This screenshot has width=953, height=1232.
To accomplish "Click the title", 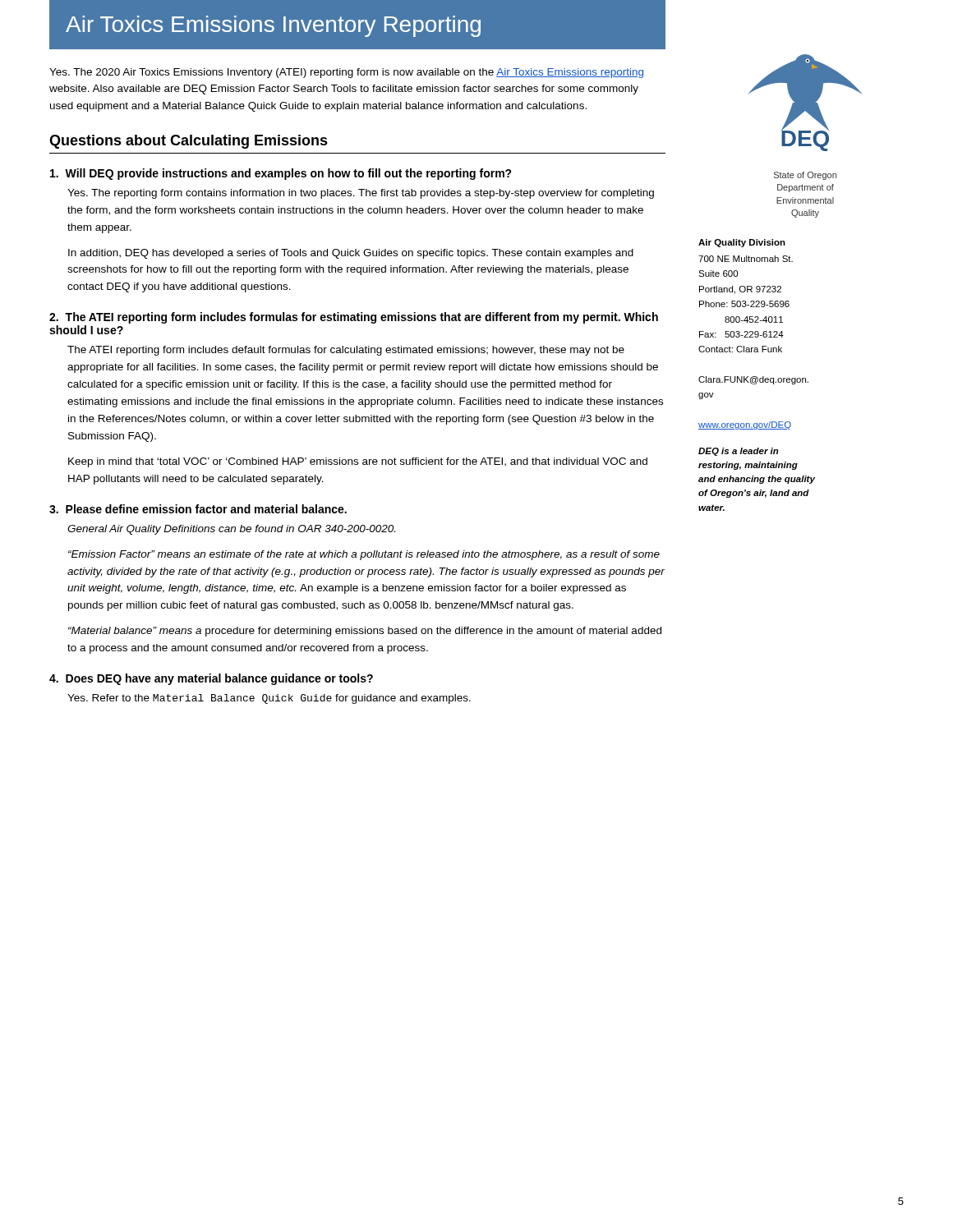I will tap(357, 25).
